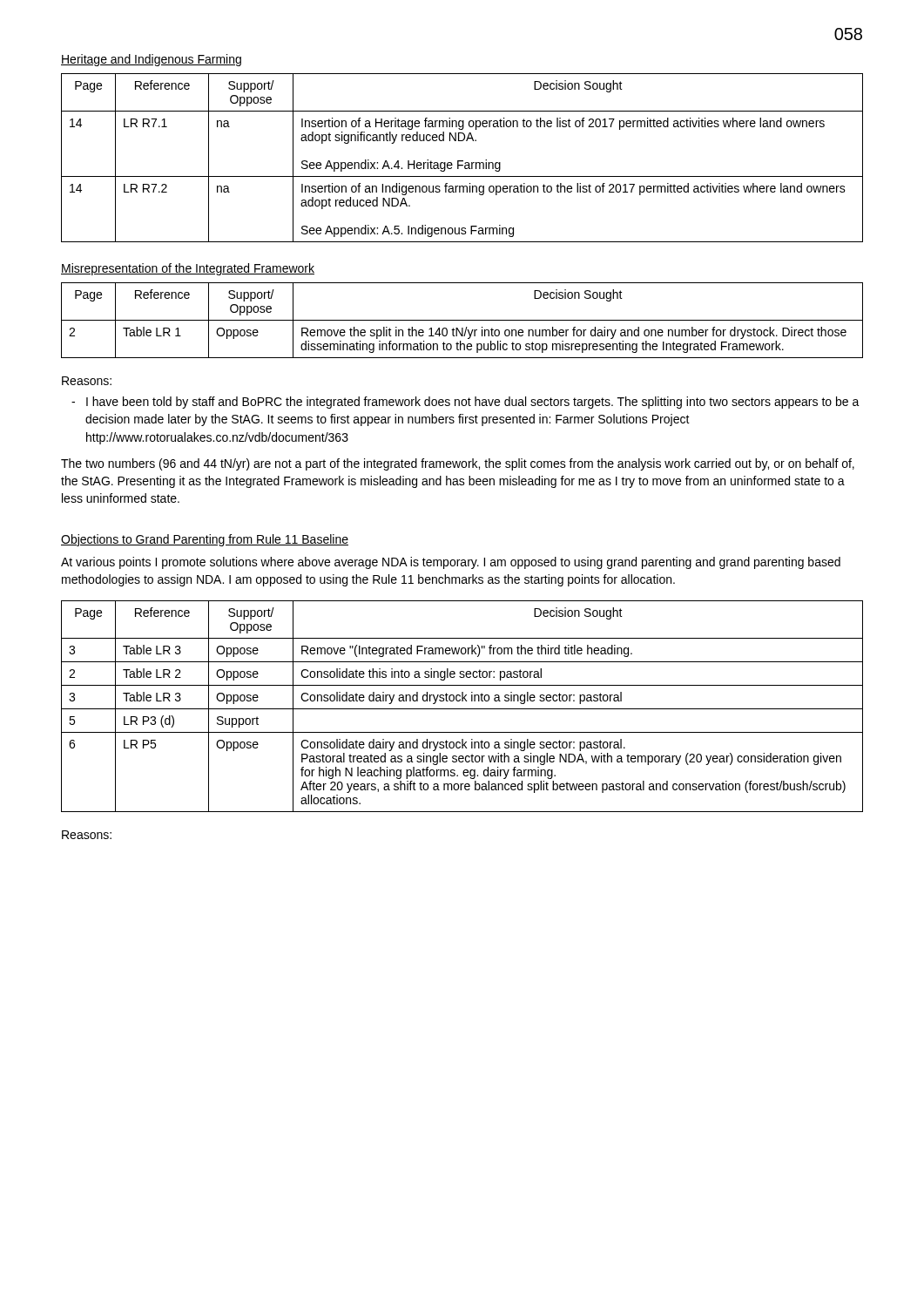Click on the block starting "Heritage and Indigenous Farming"
Viewport: 924px width, 1307px height.
[x=151, y=59]
